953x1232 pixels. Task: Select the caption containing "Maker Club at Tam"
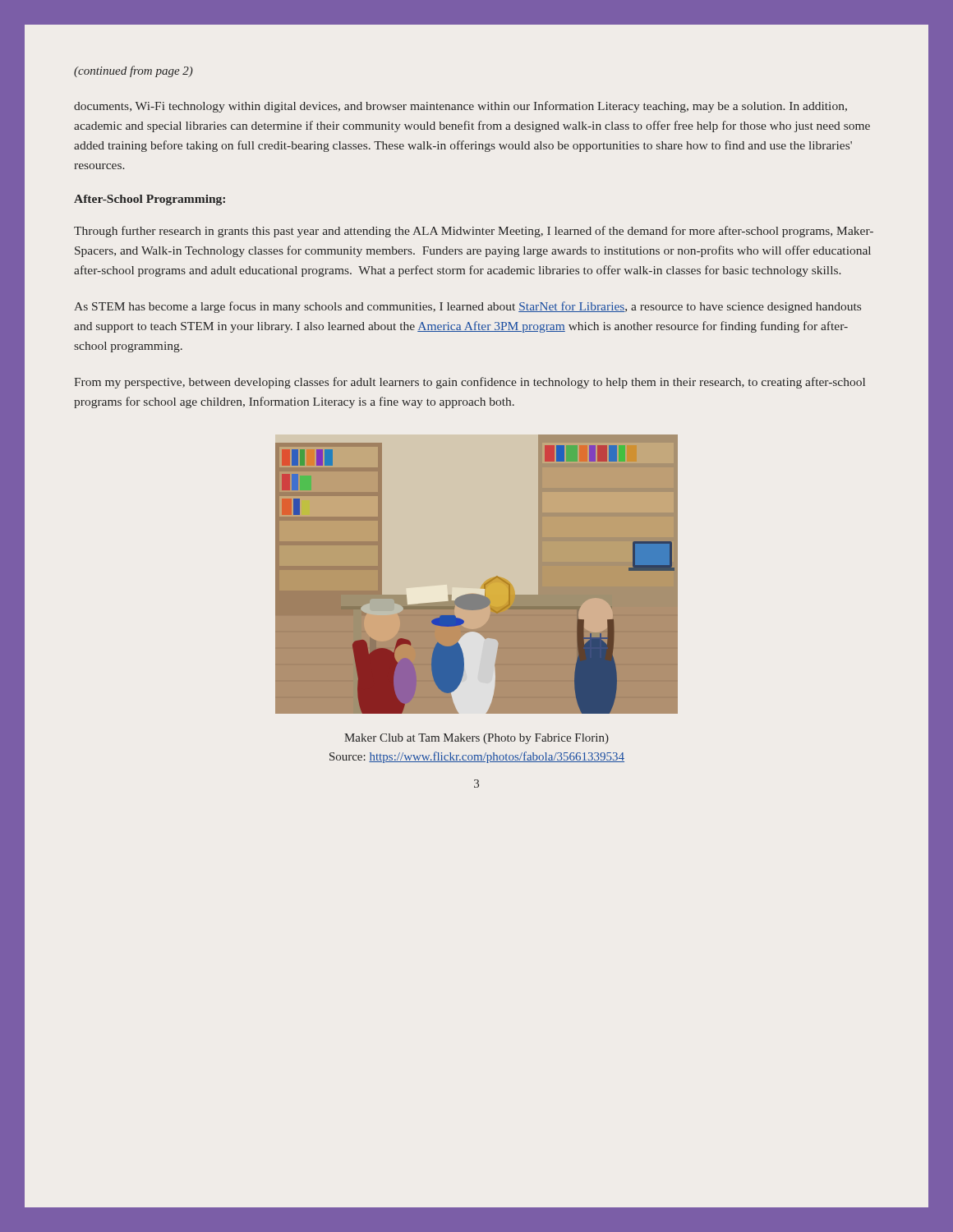pyautogui.click(x=476, y=747)
